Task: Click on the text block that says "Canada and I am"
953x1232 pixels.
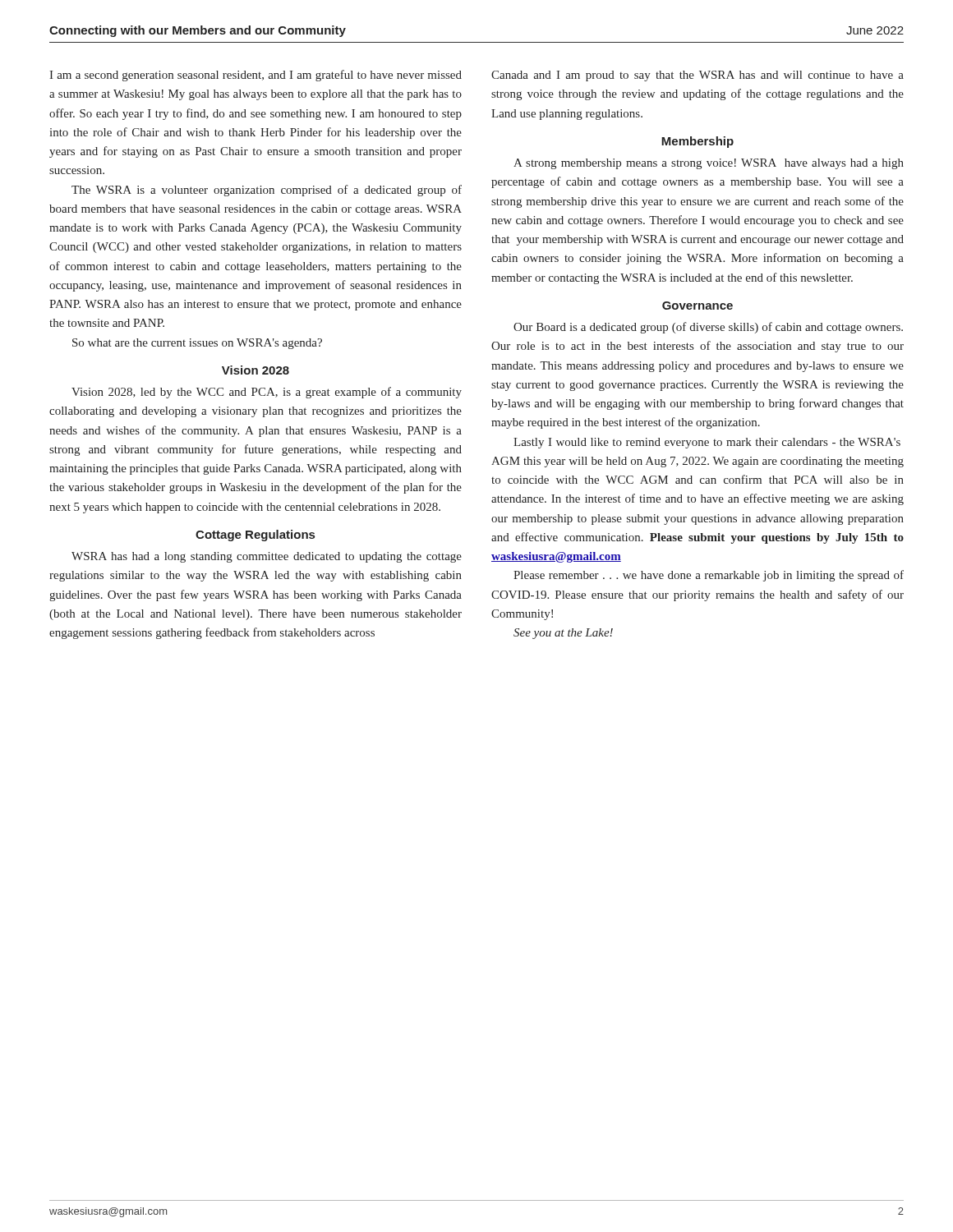Action: (x=698, y=94)
